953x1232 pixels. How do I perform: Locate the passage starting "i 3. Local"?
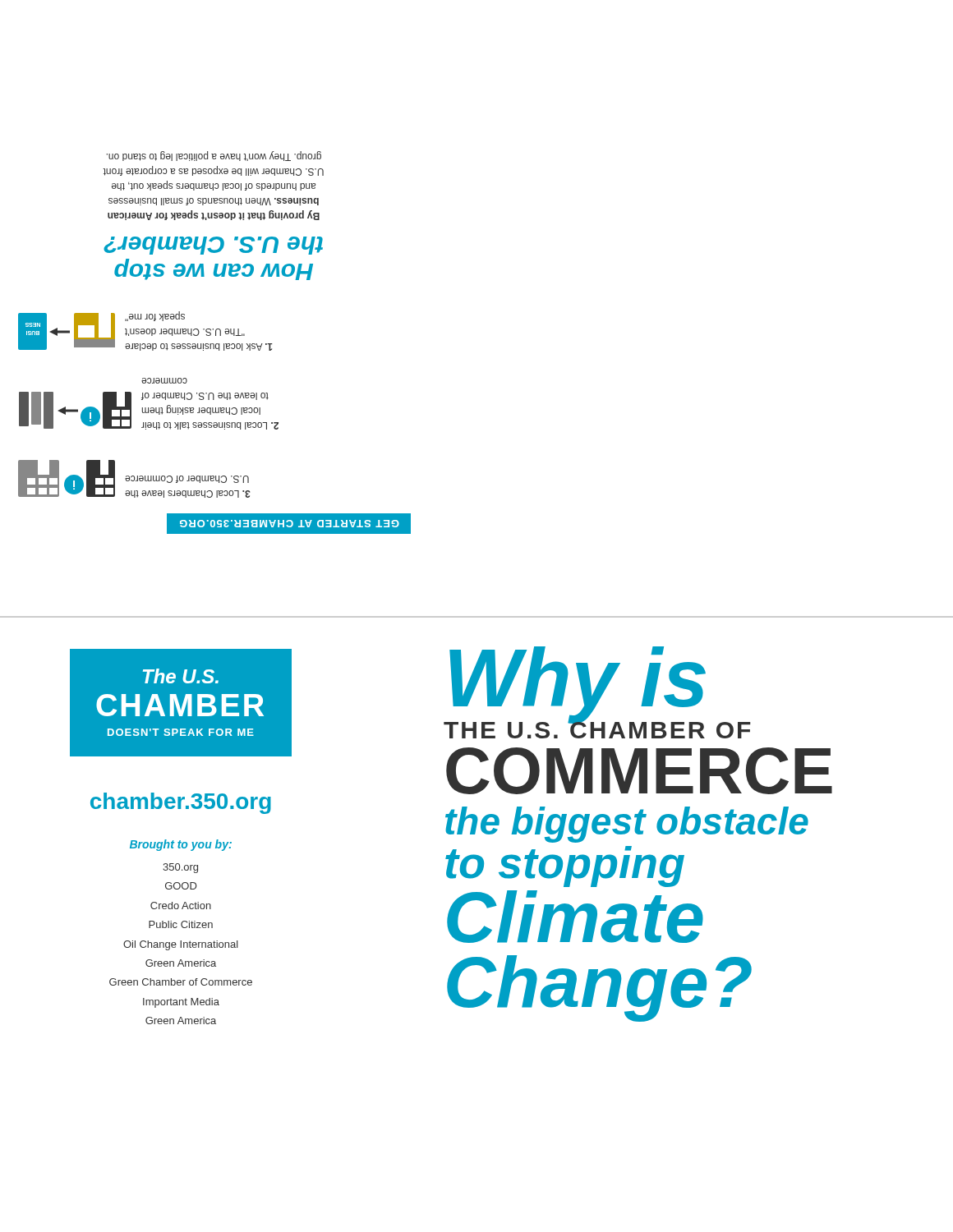point(133,477)
